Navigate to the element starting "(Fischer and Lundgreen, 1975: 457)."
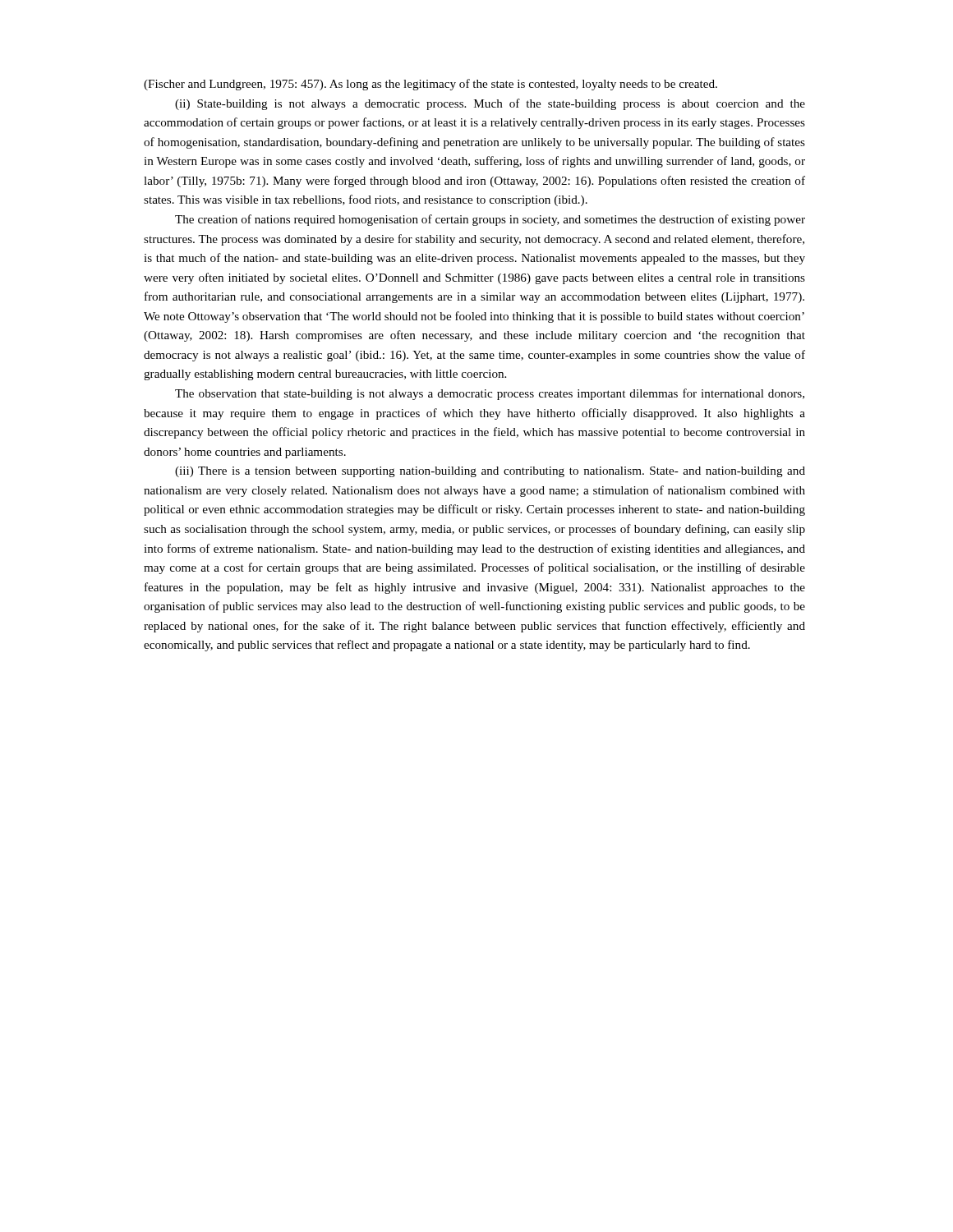This screenshot has height=1232, width=953. pyautogui.click(x=474, y=364)
